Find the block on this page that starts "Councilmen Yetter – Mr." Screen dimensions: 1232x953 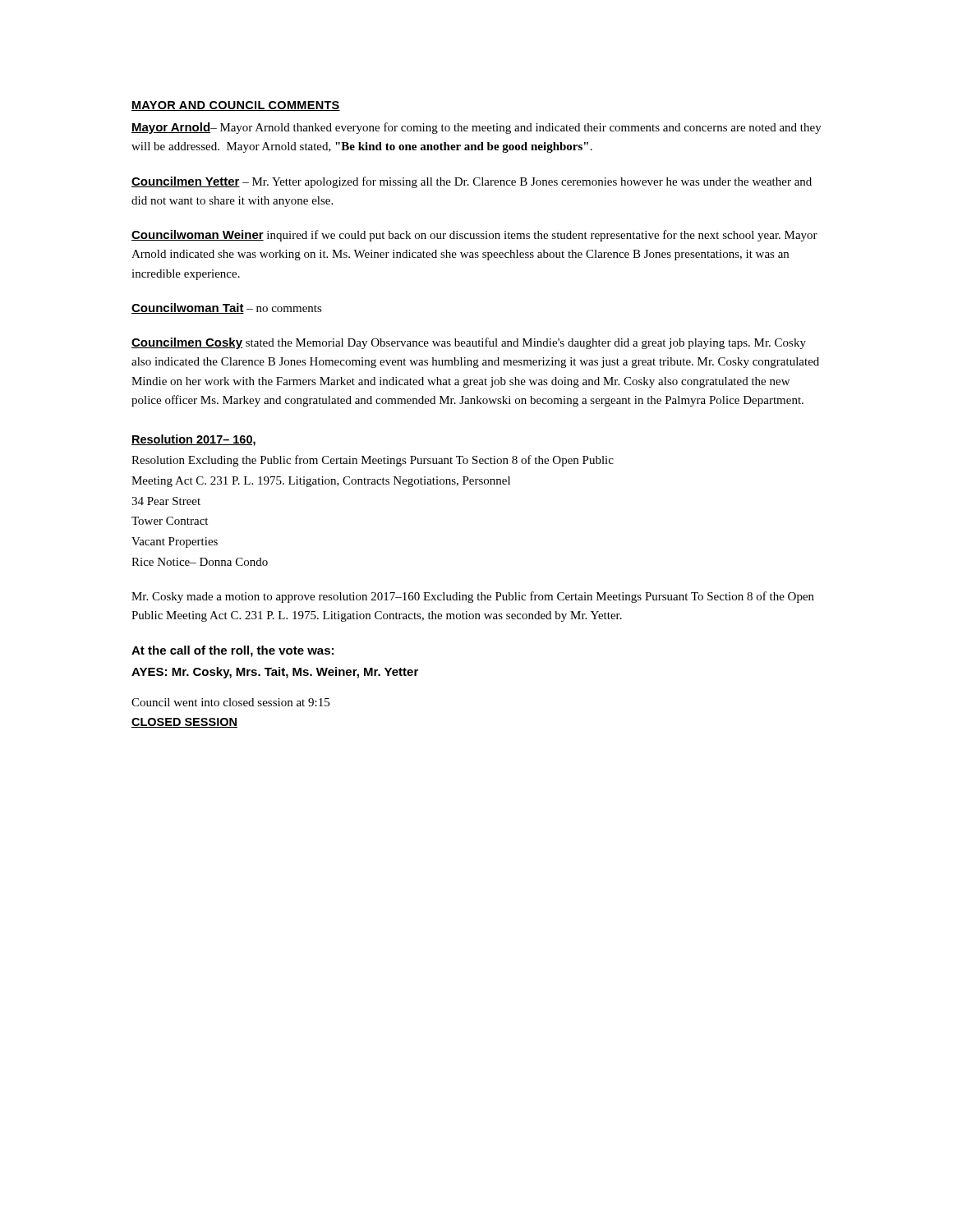click(x=472, y=190)
